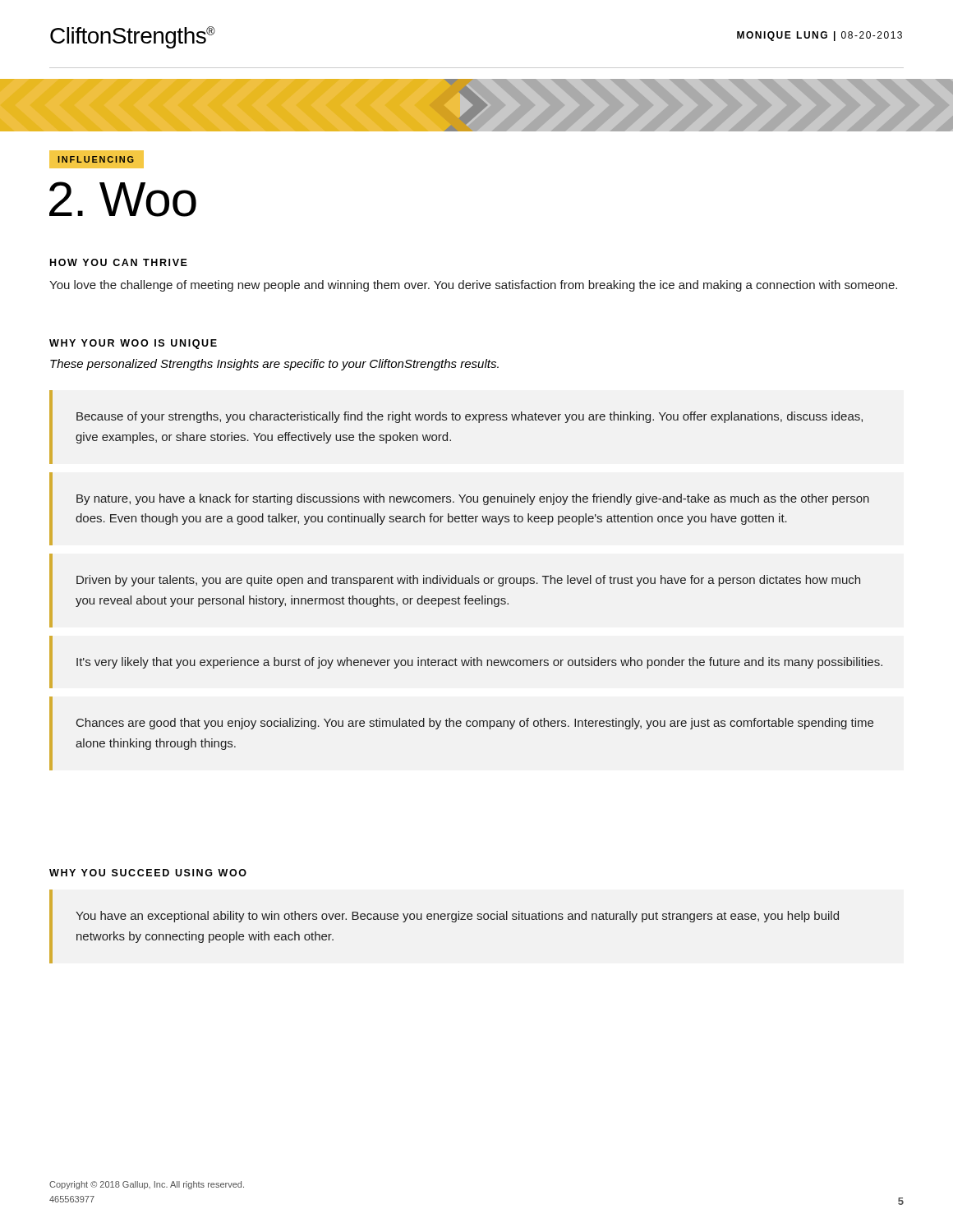The width and height of the screenshot is (953, 1232).
Task: Select the infographic
Action: pos(476,105)
